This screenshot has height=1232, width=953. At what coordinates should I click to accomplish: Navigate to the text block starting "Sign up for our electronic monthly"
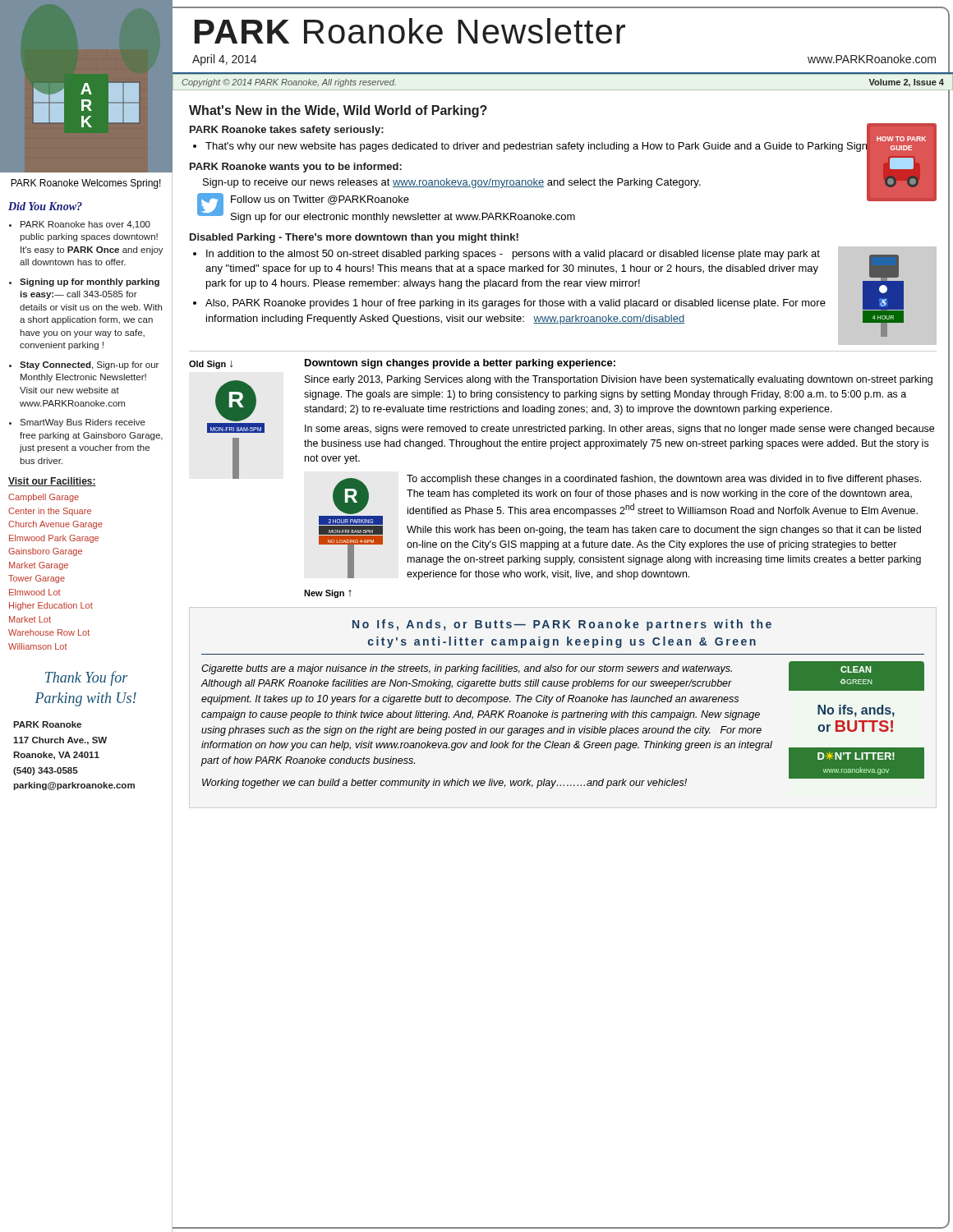(403, 216)
